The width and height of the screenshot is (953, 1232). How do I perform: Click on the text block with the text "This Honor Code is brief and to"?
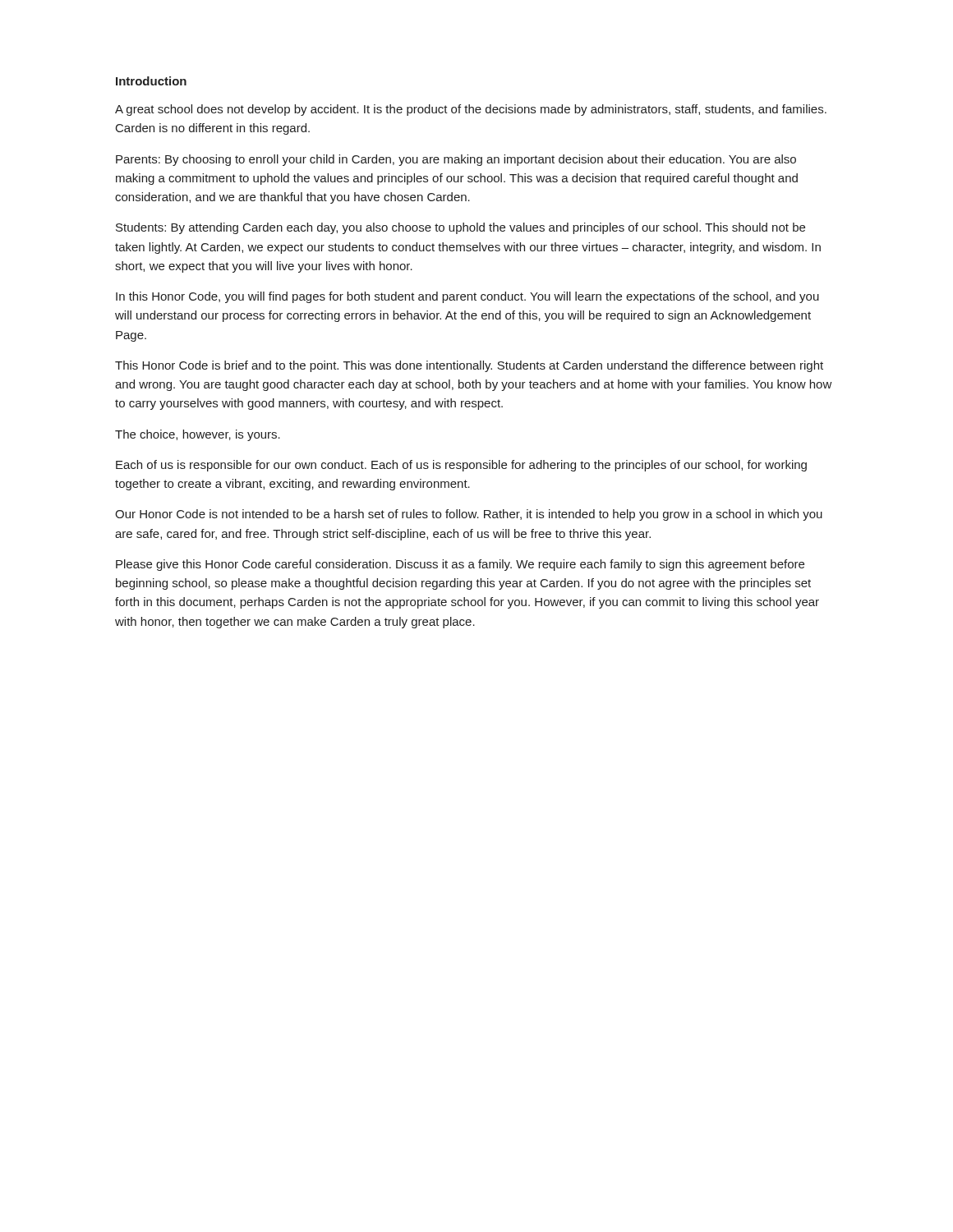point(473,384)
